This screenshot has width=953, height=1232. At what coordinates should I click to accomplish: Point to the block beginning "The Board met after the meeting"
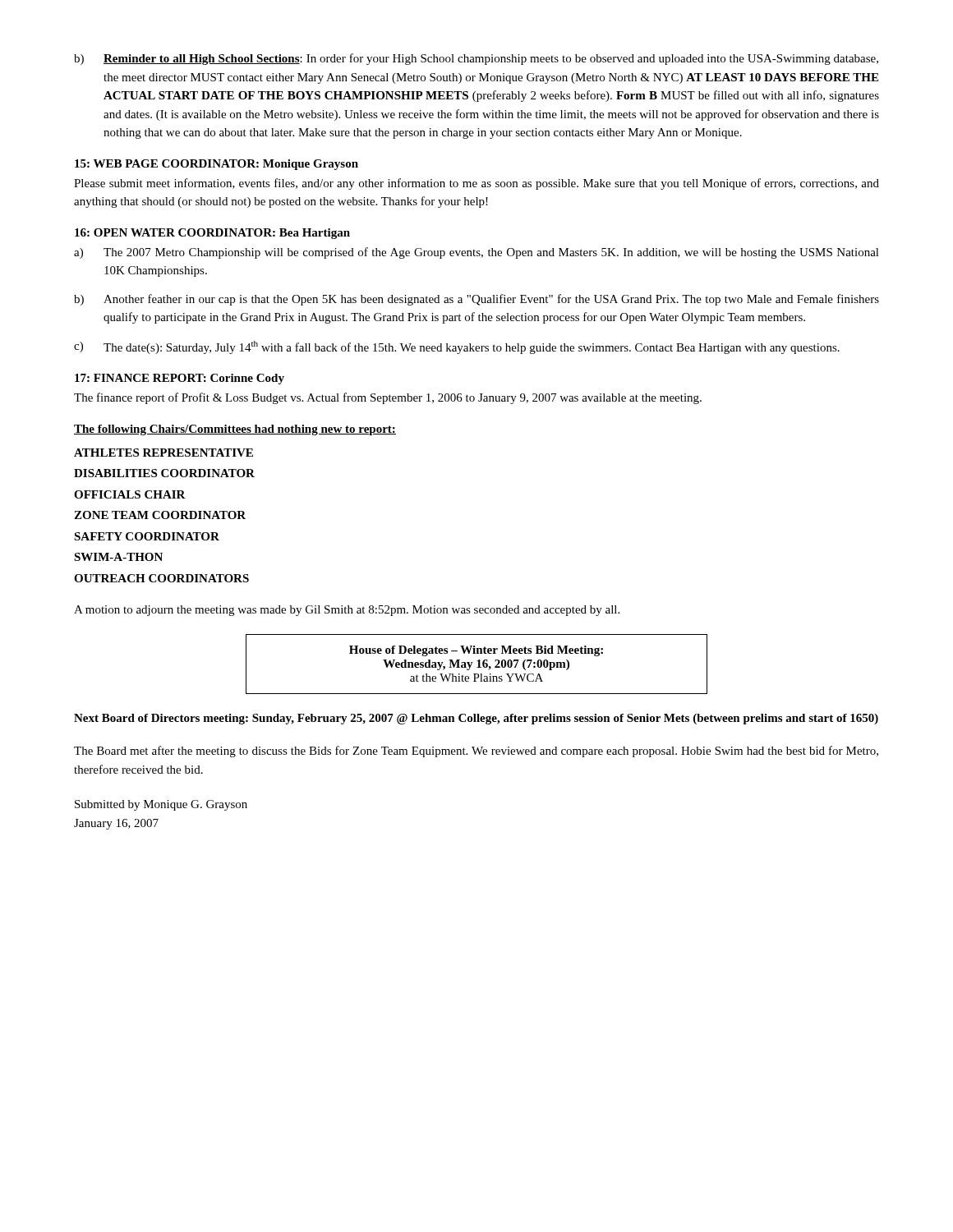476,760
